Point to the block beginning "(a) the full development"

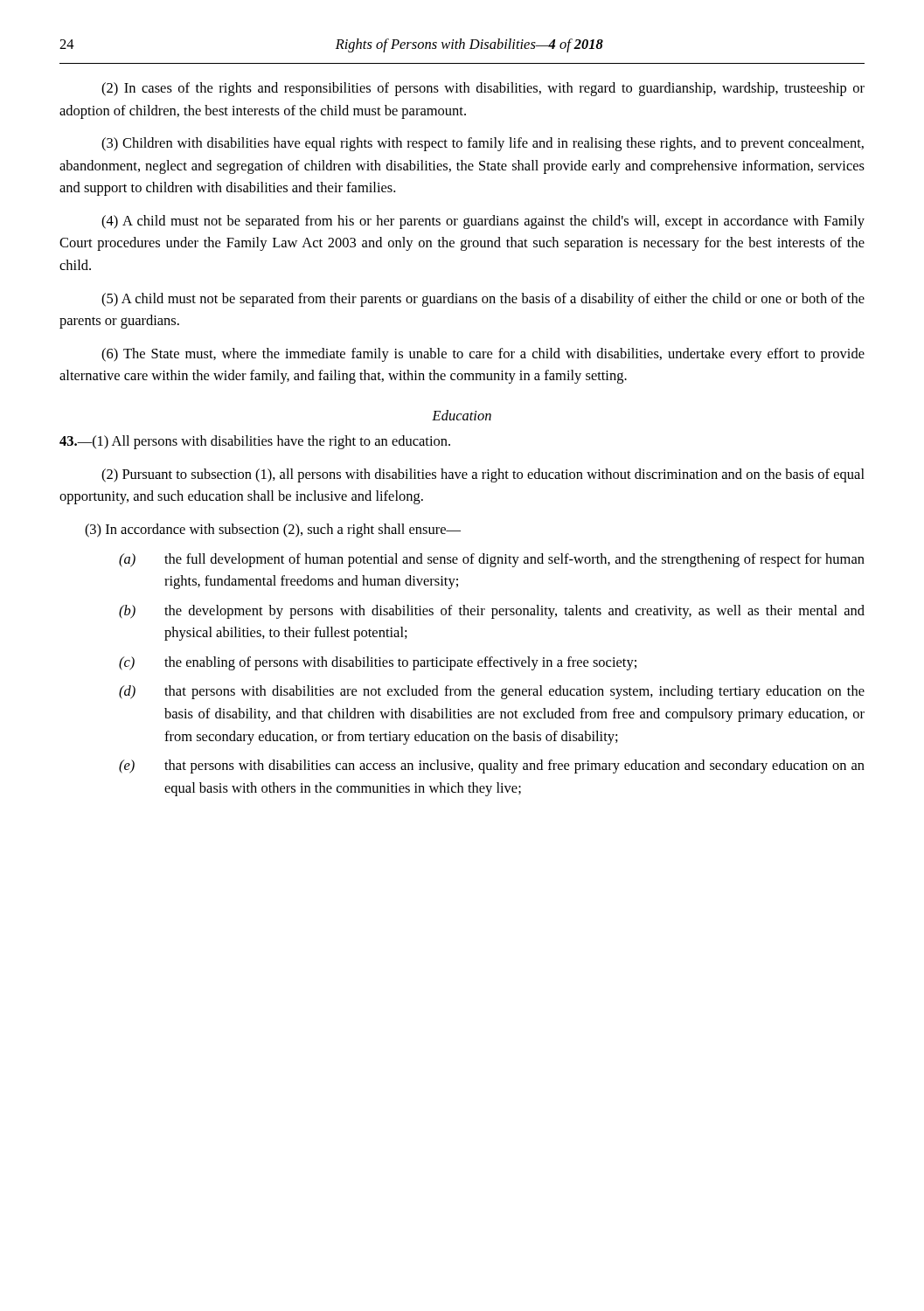tap(492, 570)
